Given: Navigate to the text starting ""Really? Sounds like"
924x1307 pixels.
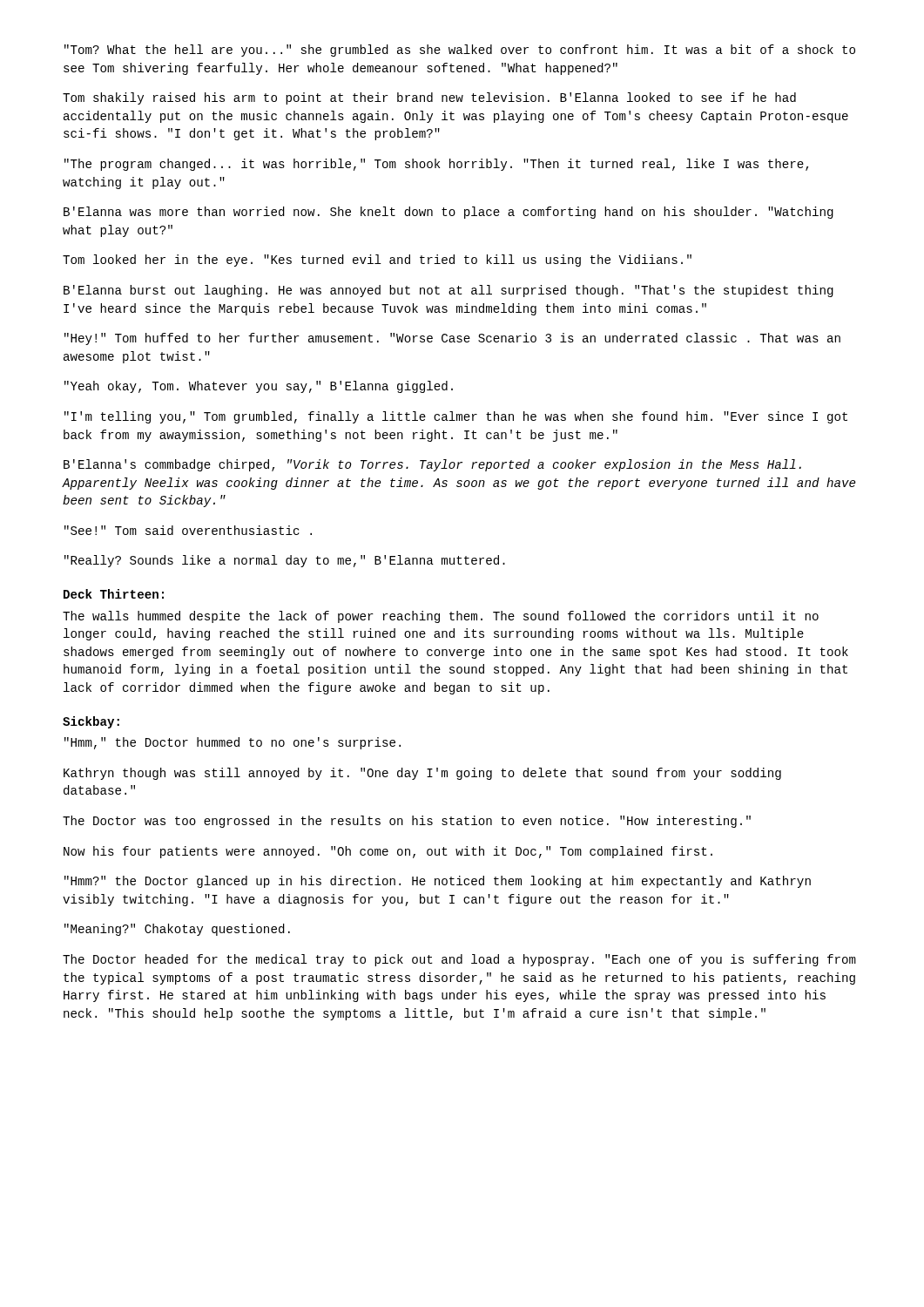Looking at the screenshot, I should [285, 562].
